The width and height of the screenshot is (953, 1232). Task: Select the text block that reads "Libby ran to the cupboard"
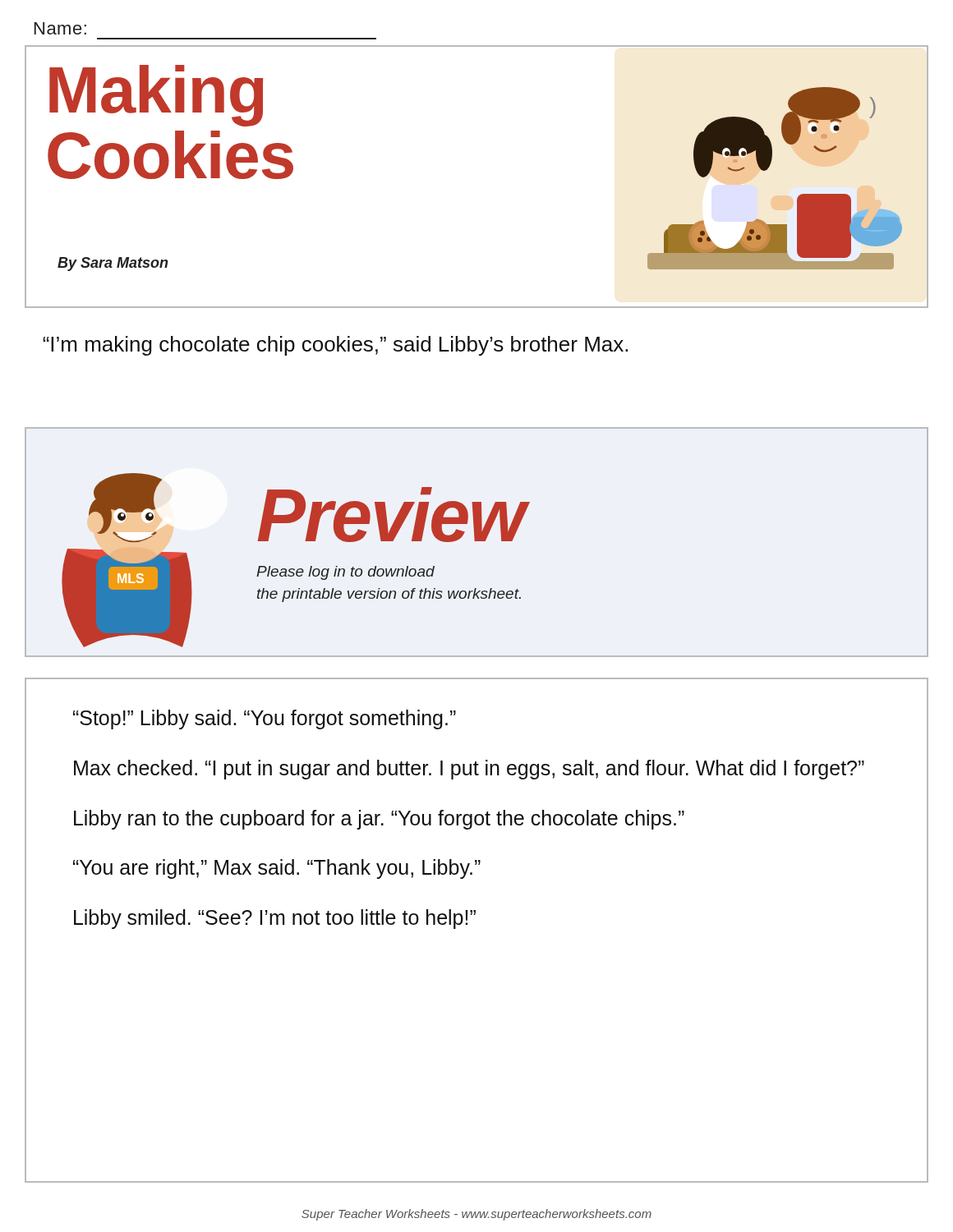pyautogui.click(x=373, y=818)
